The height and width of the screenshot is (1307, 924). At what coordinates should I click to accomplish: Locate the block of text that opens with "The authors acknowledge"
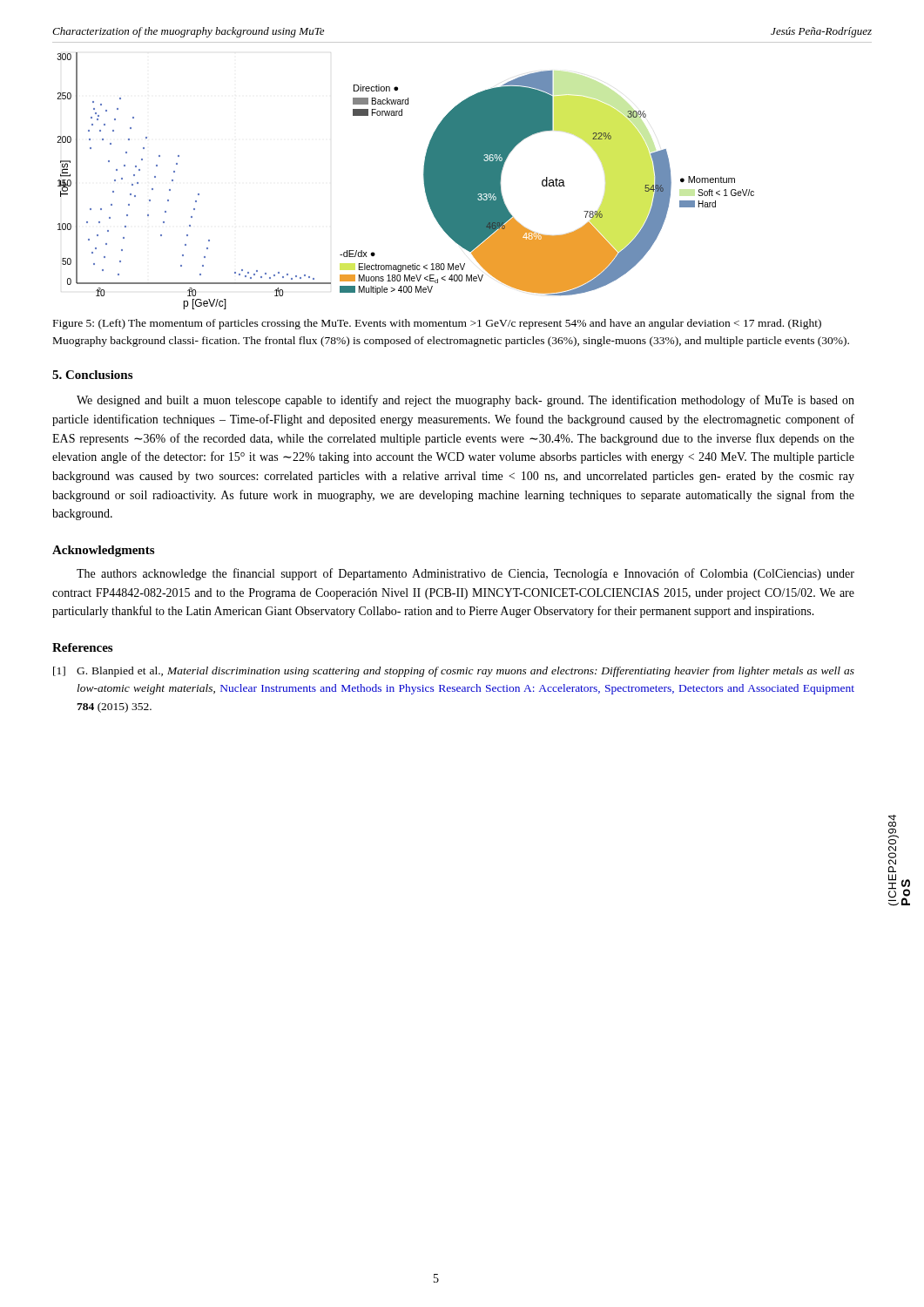tap(453, 593)
